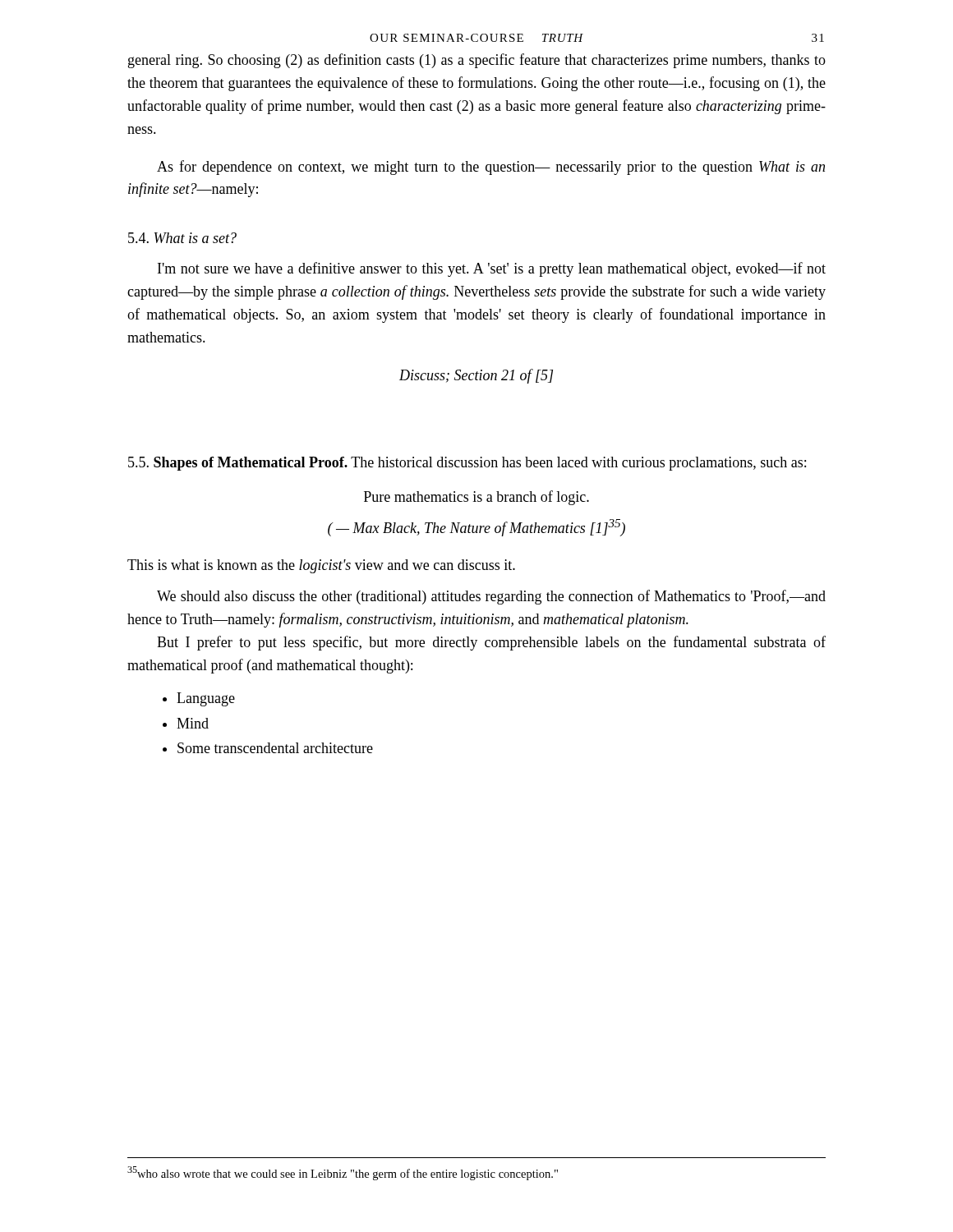Where is the passage that starts "As for dependence on context, we might turn"?
The width and height of the screenshot is (953, 1232).
pyautogui.click(x=476, y=178)
